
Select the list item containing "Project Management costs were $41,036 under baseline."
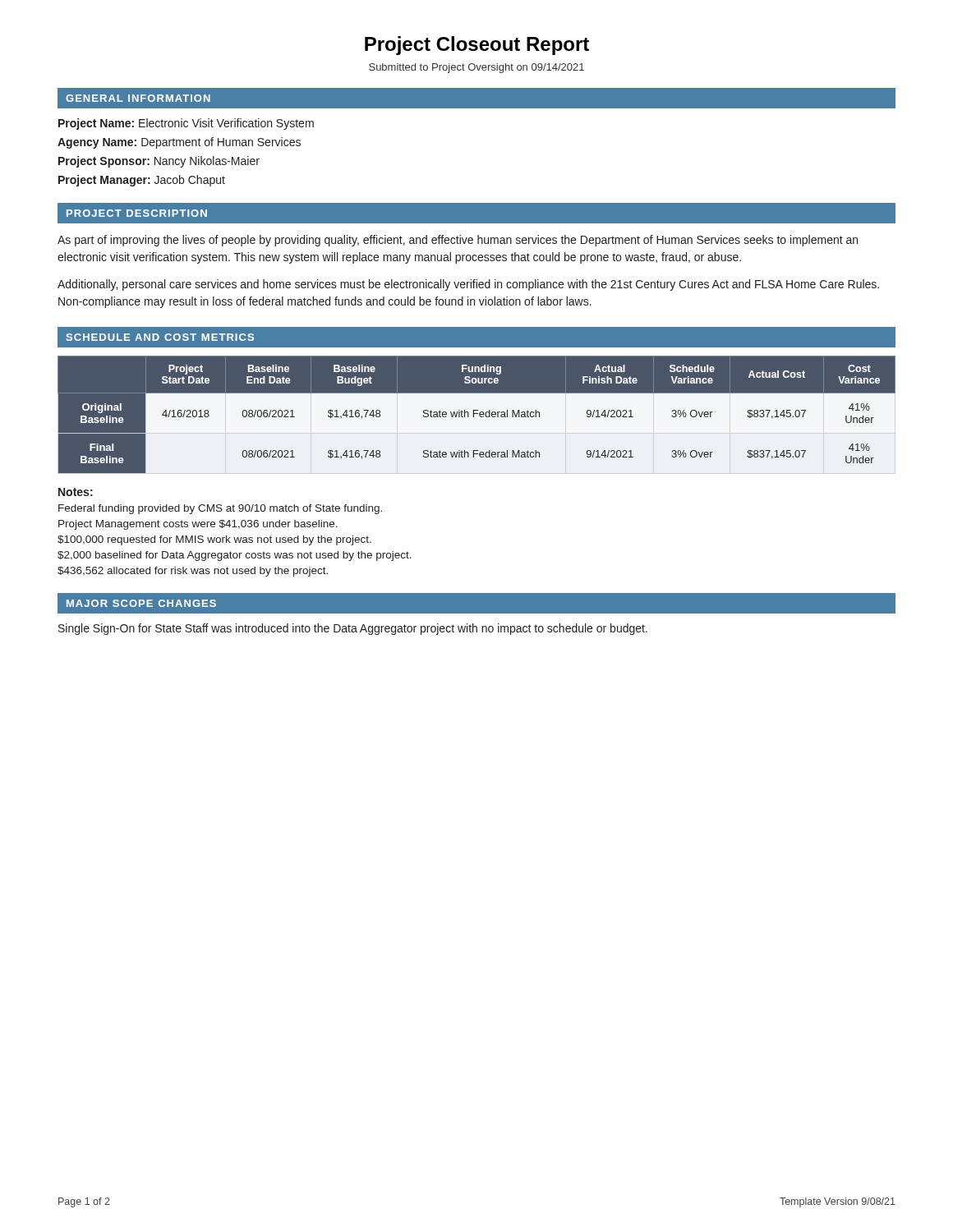point(198,524)
